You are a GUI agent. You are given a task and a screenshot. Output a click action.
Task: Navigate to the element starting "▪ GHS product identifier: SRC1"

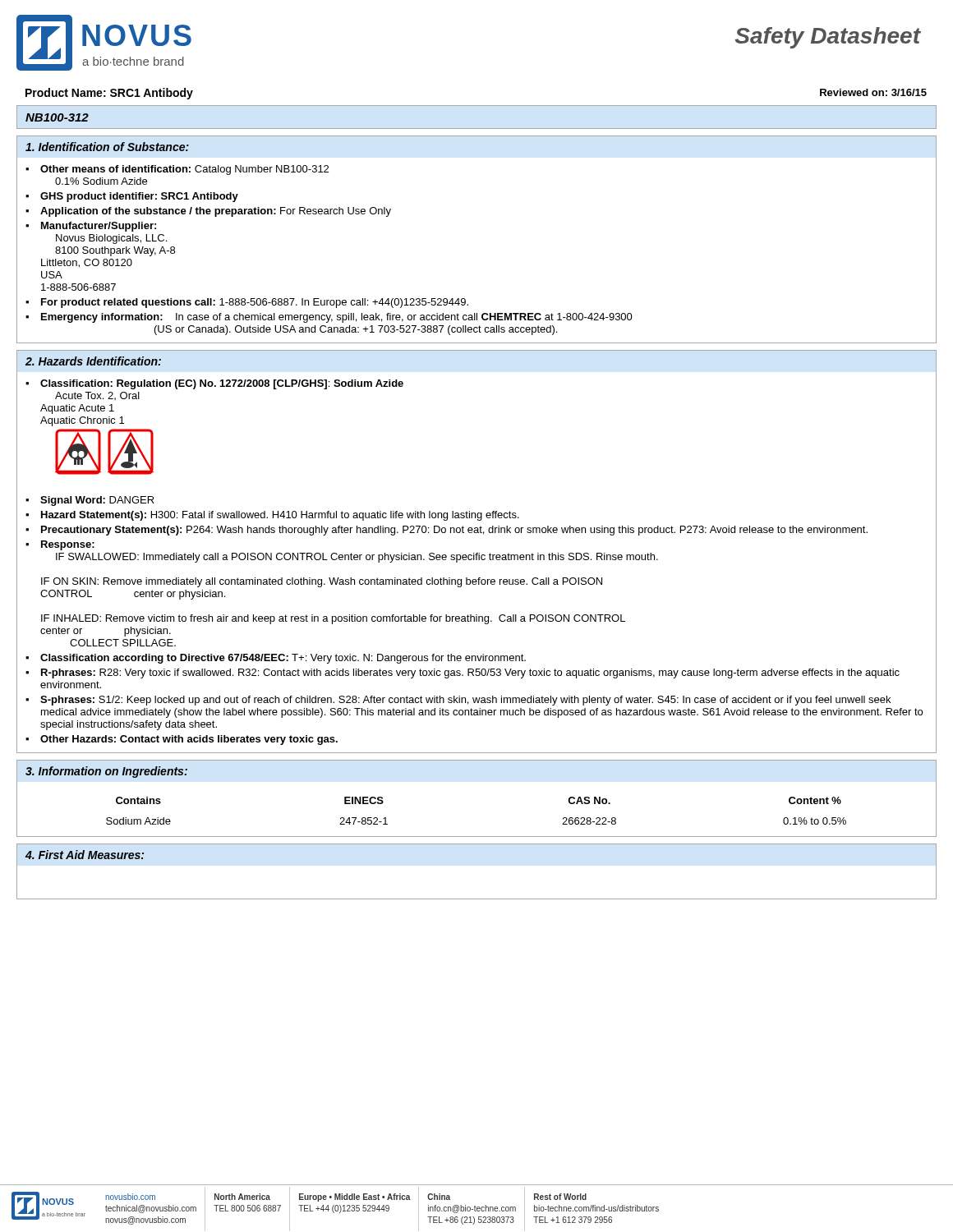tap(132, 197)
